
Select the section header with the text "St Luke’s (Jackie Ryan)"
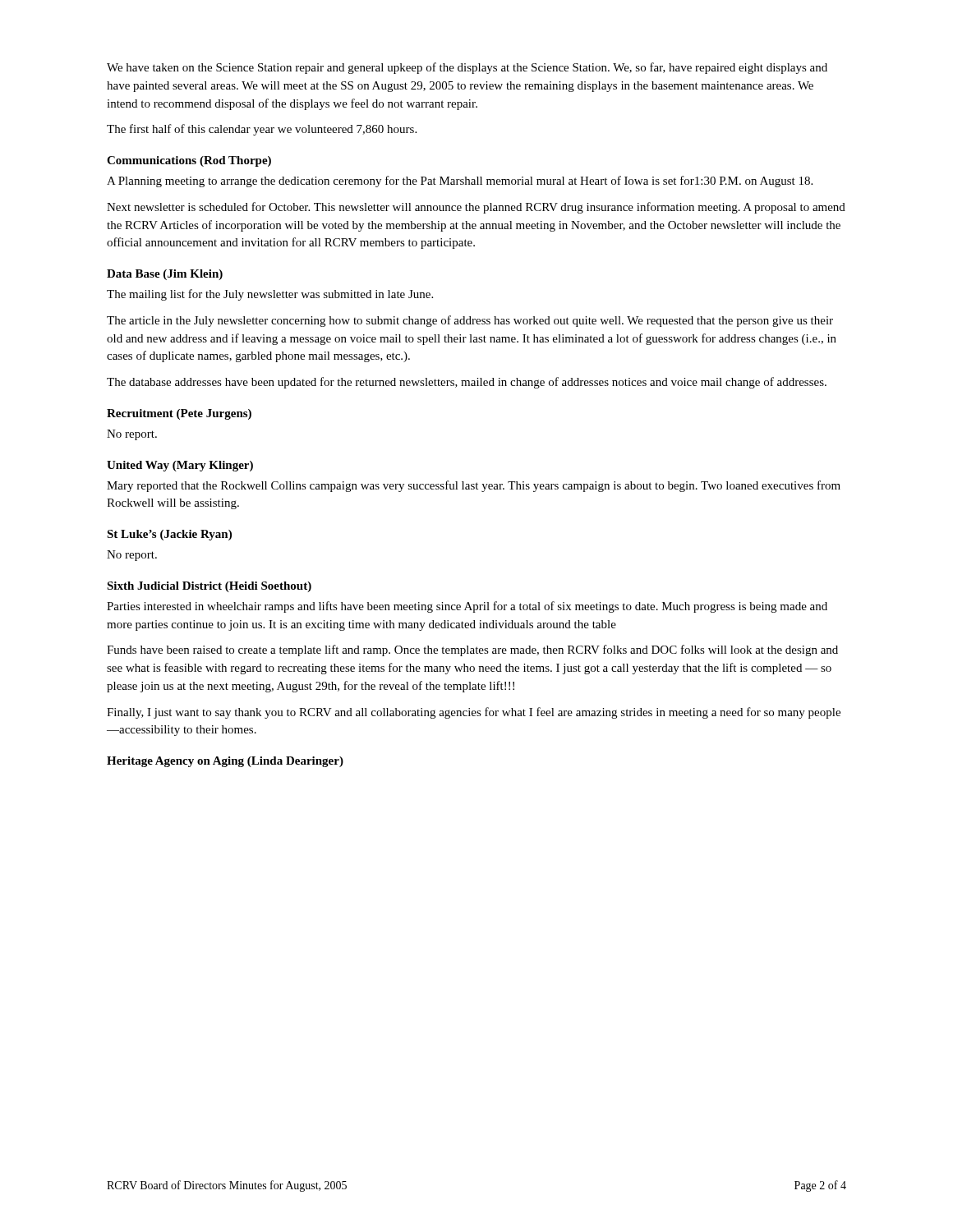click(170, 534)
